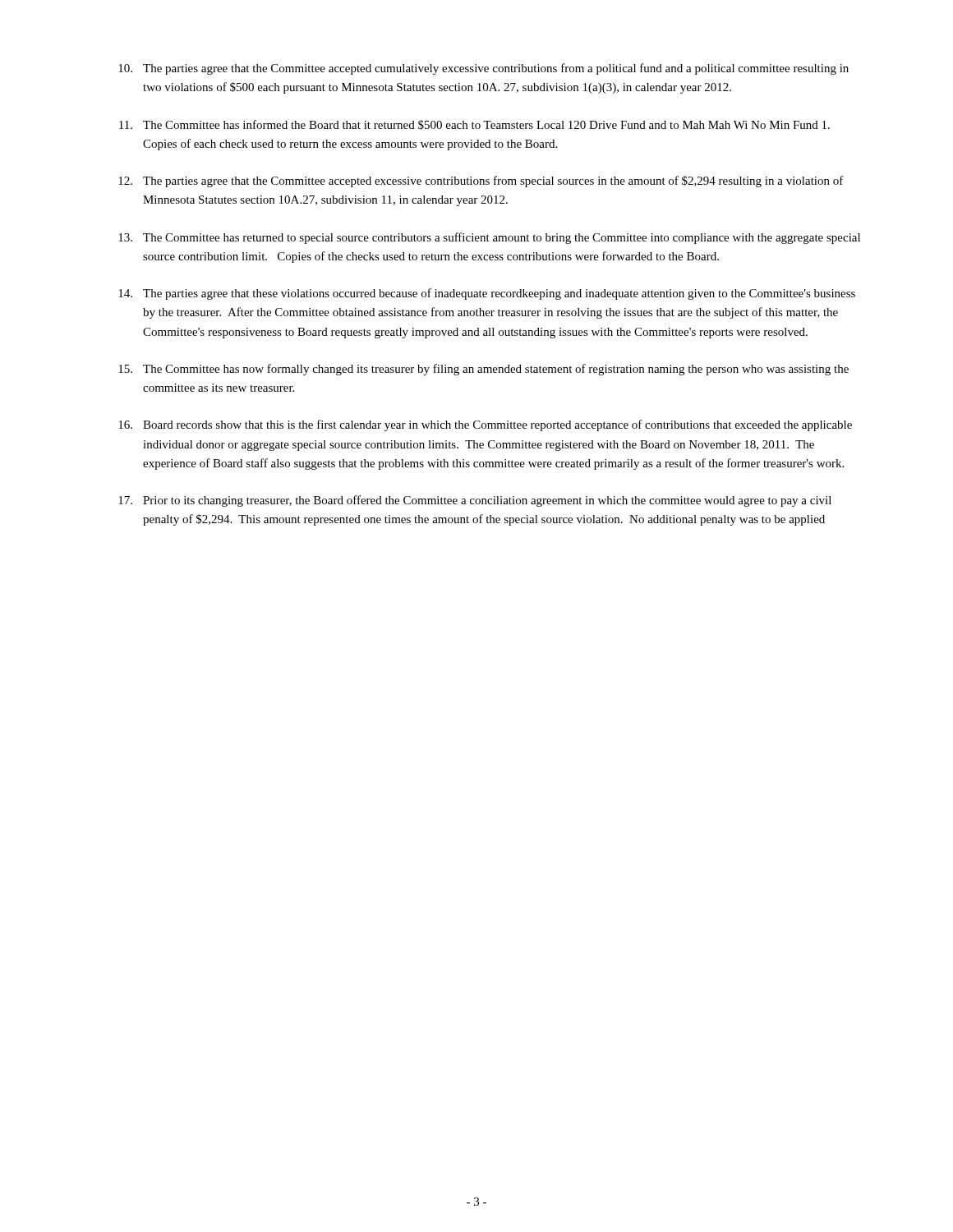Image resolution: width=953 pixels, height=1232 pixels.
Task: Locate the block of text that opens with "16. Board records show that this"
Action: pos(476,444)
